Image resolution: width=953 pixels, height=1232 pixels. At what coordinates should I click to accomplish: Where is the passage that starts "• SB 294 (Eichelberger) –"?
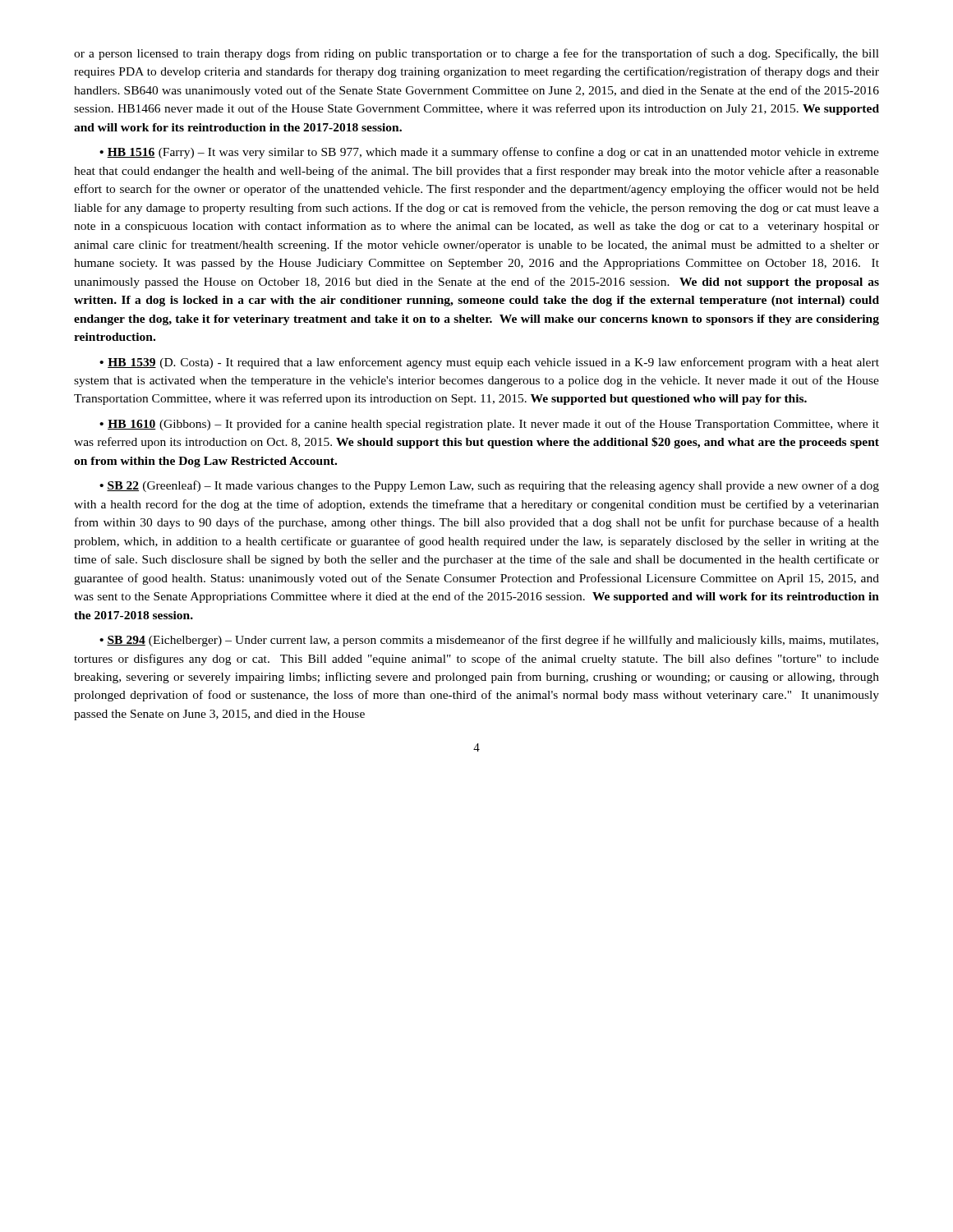click(x=476, y=677)
